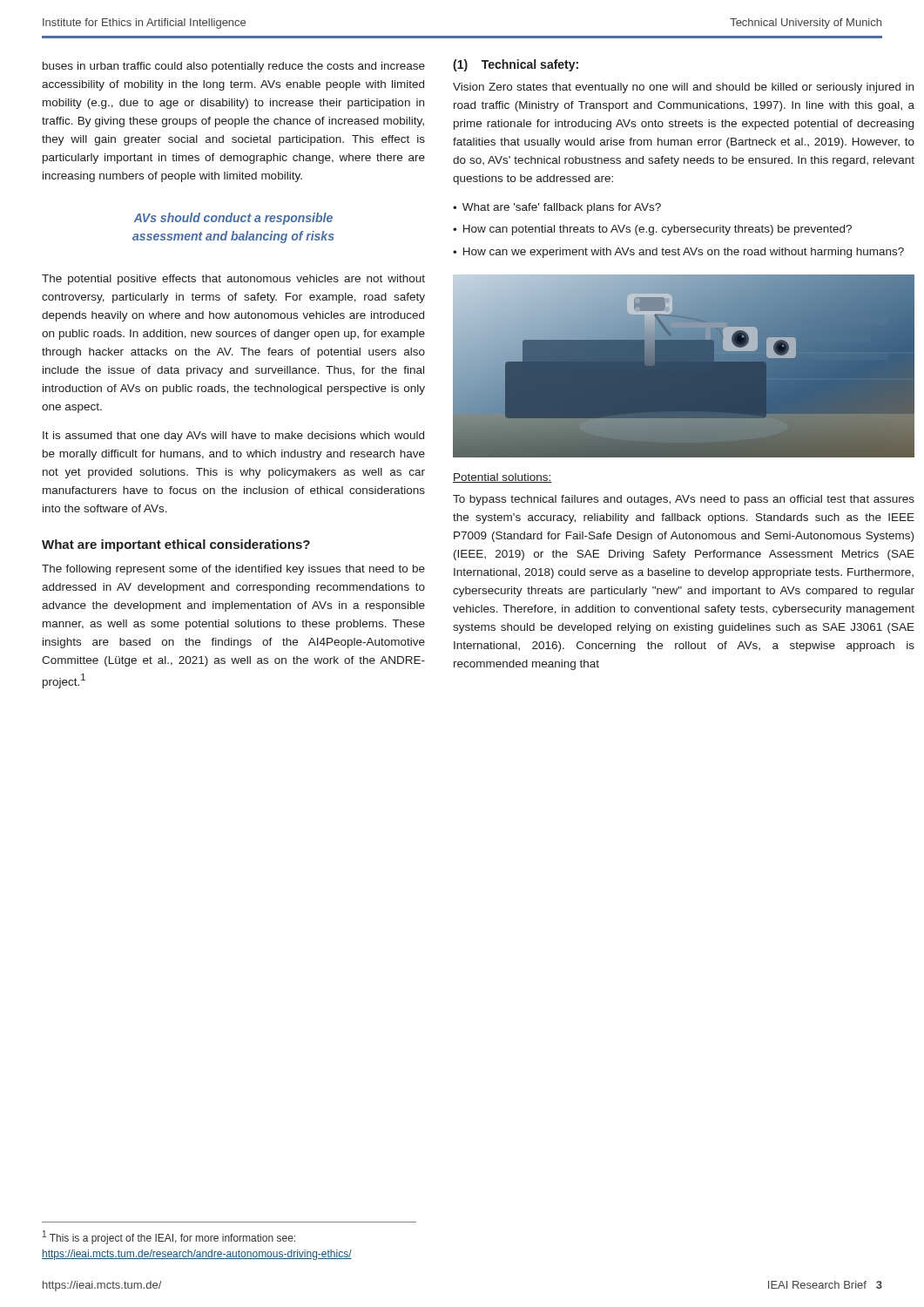Find "(1) Technical safety:" on this page

click(x=516, y=65)
